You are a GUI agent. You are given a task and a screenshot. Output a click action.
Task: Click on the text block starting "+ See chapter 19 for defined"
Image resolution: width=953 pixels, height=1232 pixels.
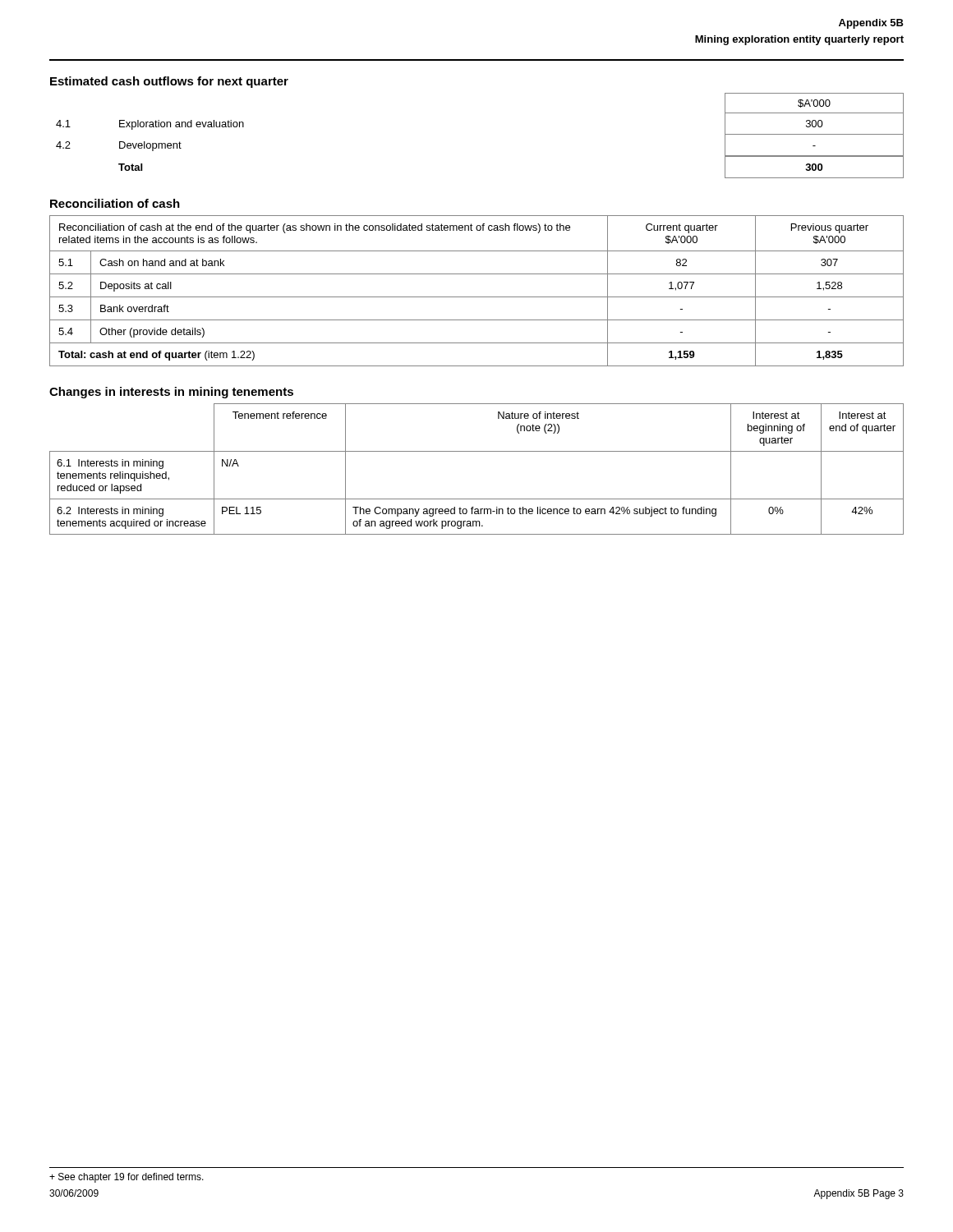click(x=127, y=1177)
